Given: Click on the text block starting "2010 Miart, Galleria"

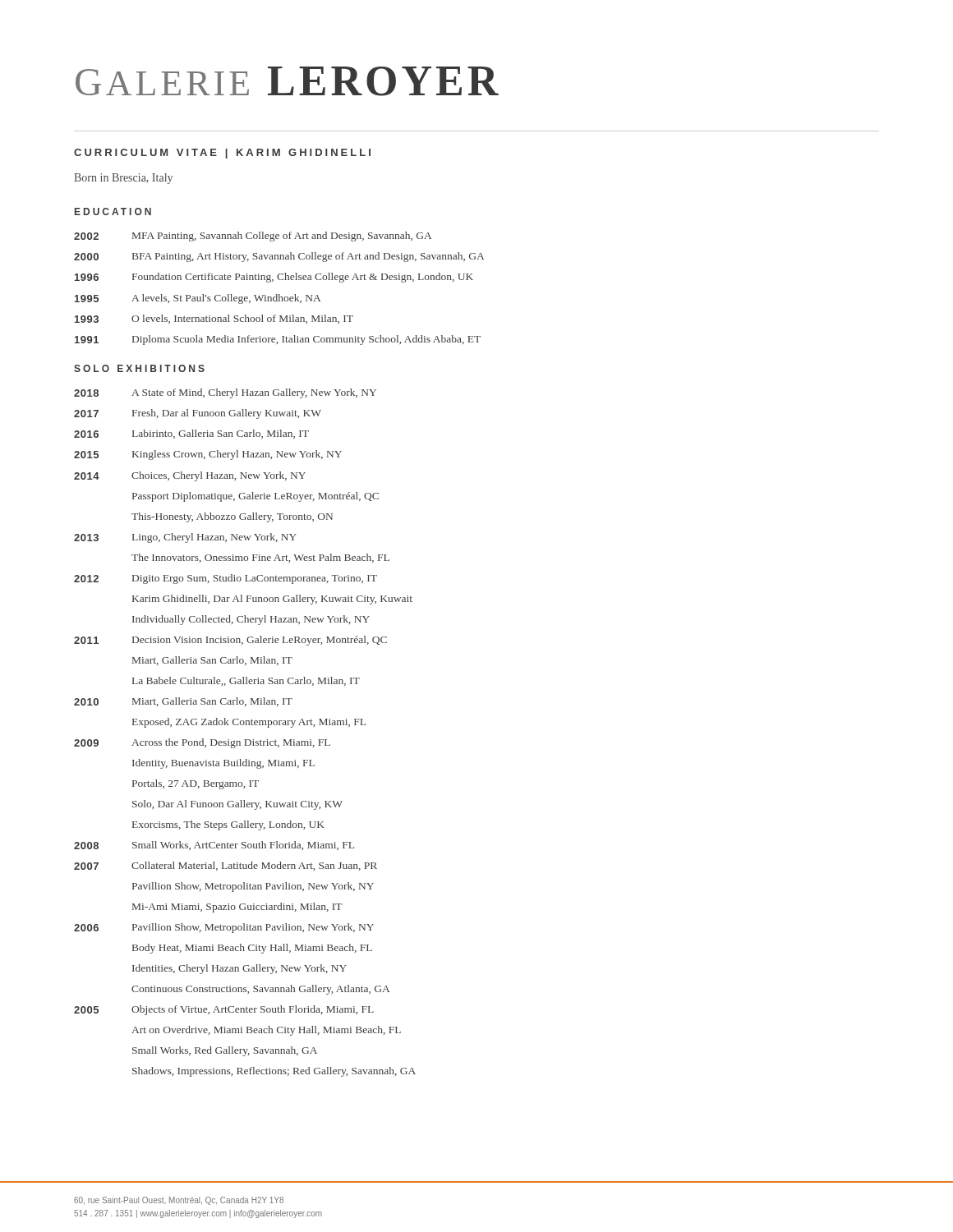Looking at the screenshot, I should [x=183, y=702].
